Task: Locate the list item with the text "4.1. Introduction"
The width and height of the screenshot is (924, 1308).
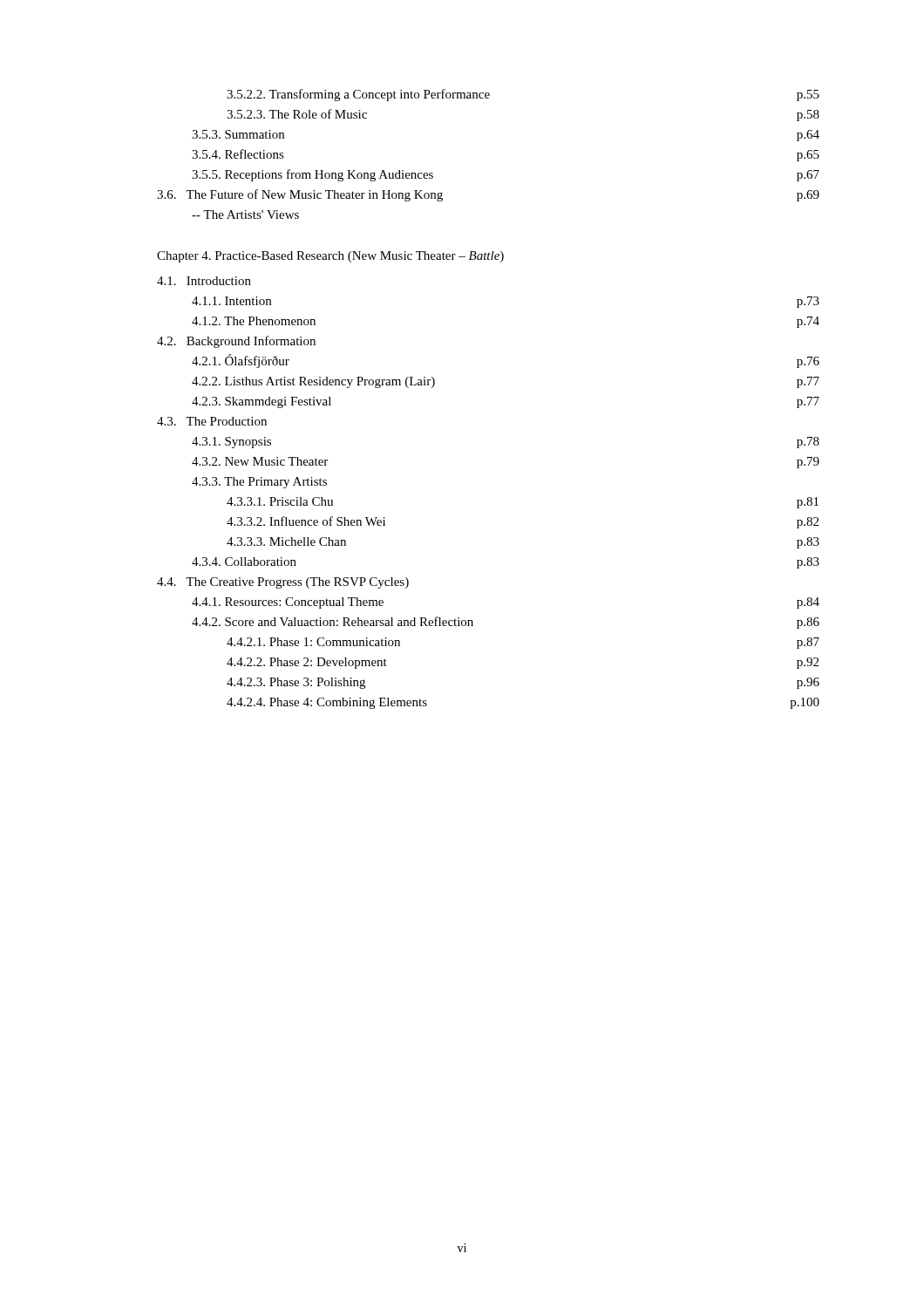Action: point(204,281)
